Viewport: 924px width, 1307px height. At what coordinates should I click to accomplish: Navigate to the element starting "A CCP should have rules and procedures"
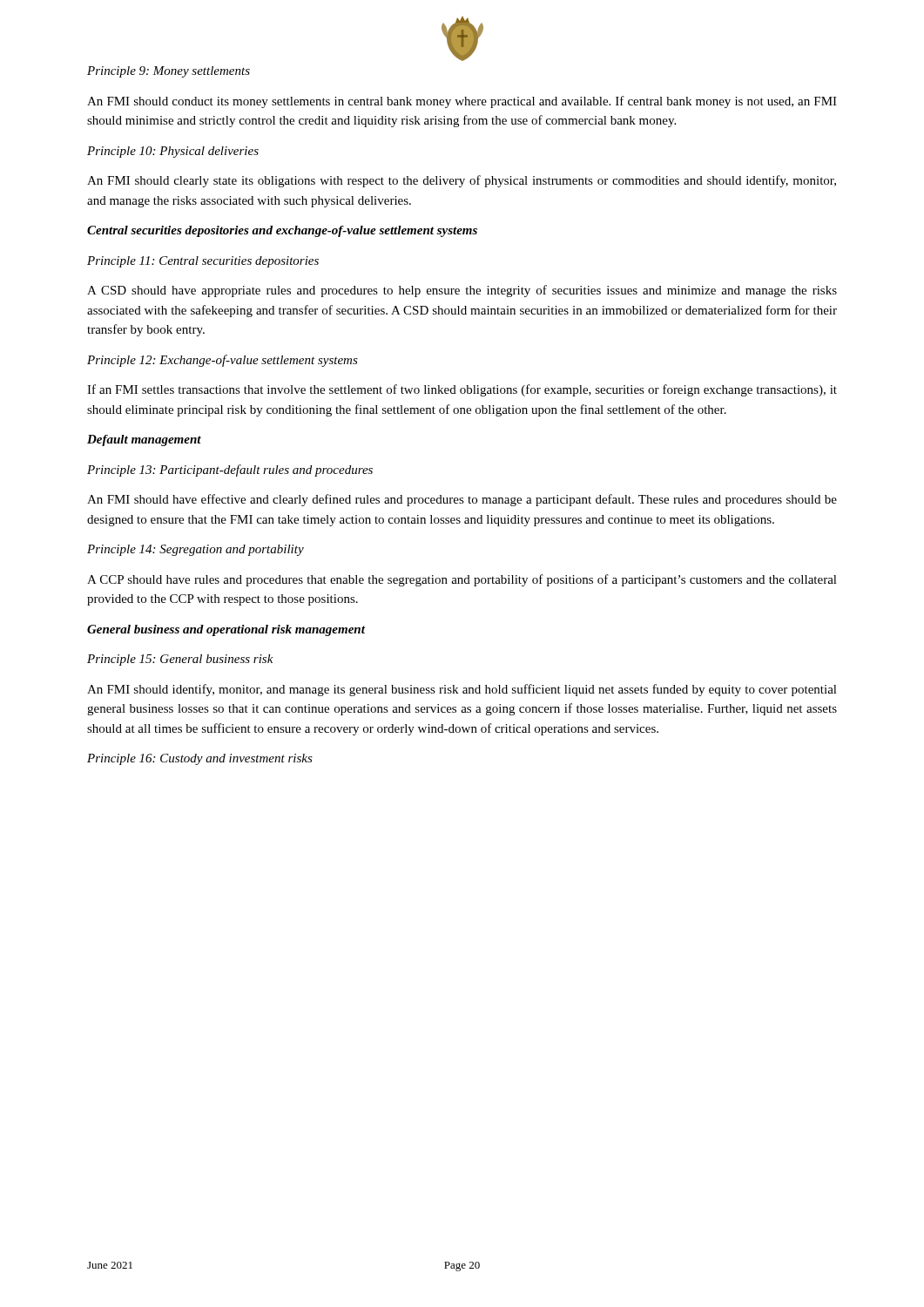[462, 589]
